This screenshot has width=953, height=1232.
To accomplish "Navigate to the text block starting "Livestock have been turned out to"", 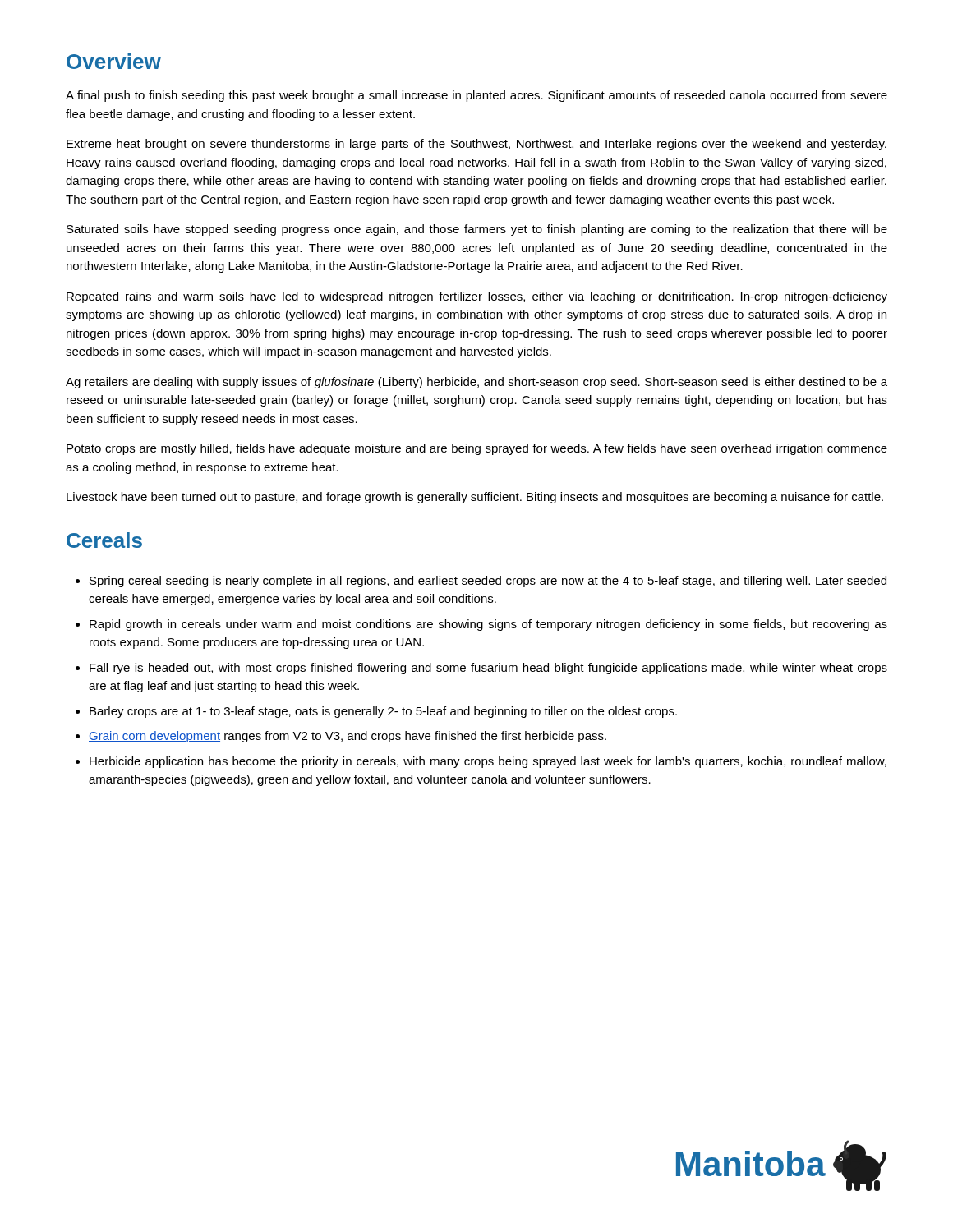I will [x=475, y=496].
